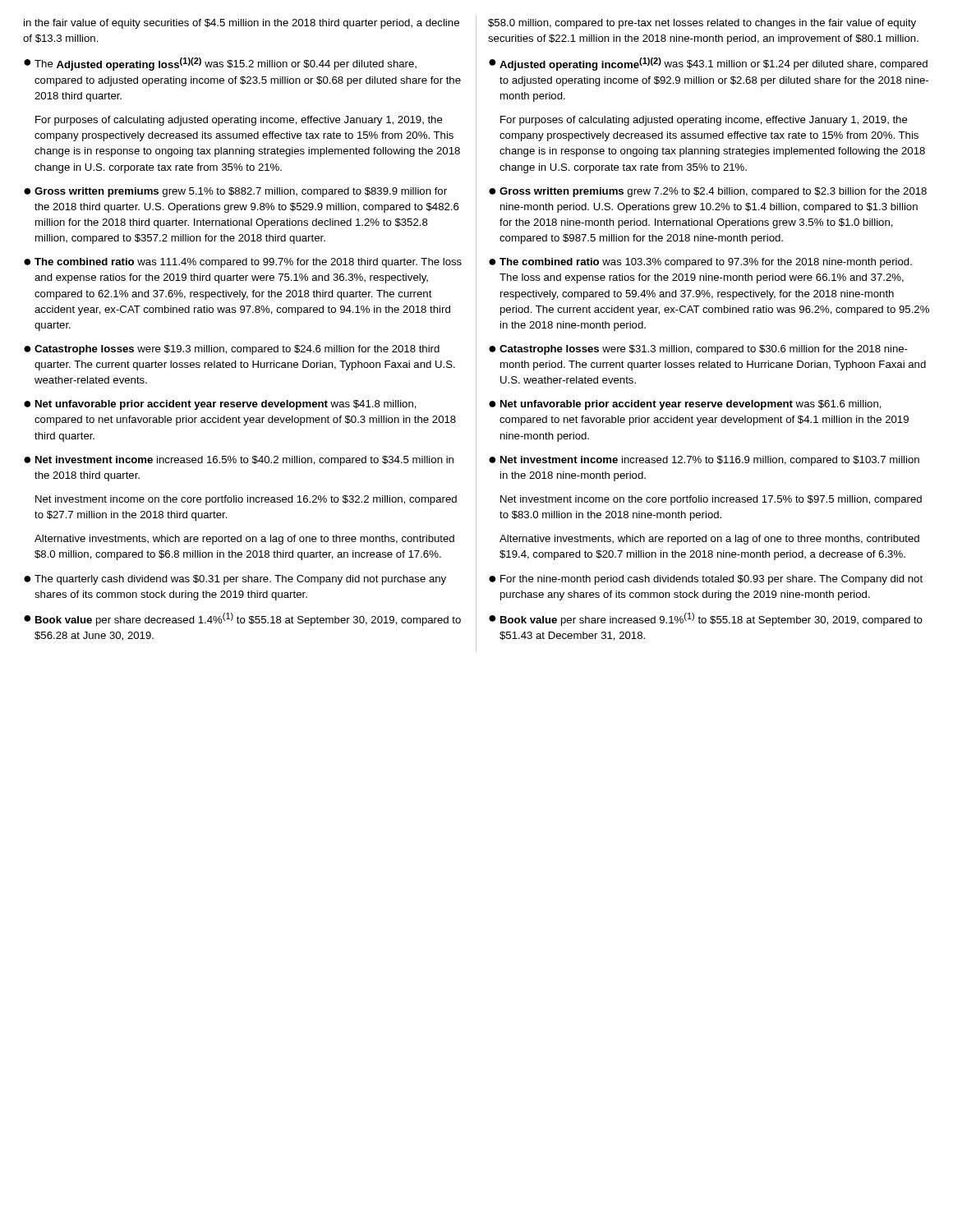This screenshot has width=953, height=1232.
Task: Find the block on this page that starts "● Gross written premiums grew 7.2% to $2.4"
Action: (709, 214)
